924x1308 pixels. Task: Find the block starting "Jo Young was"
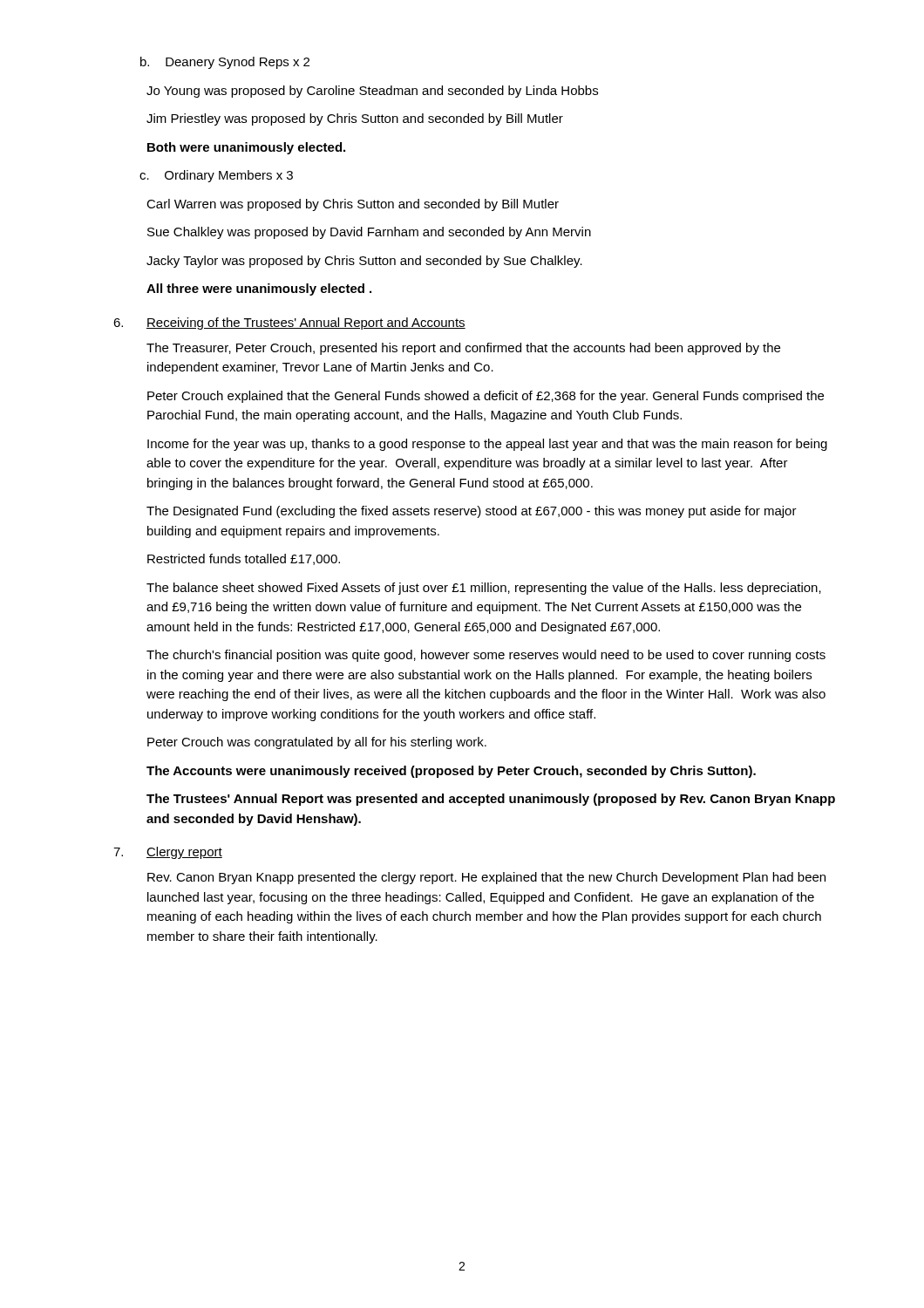point(373,90)
